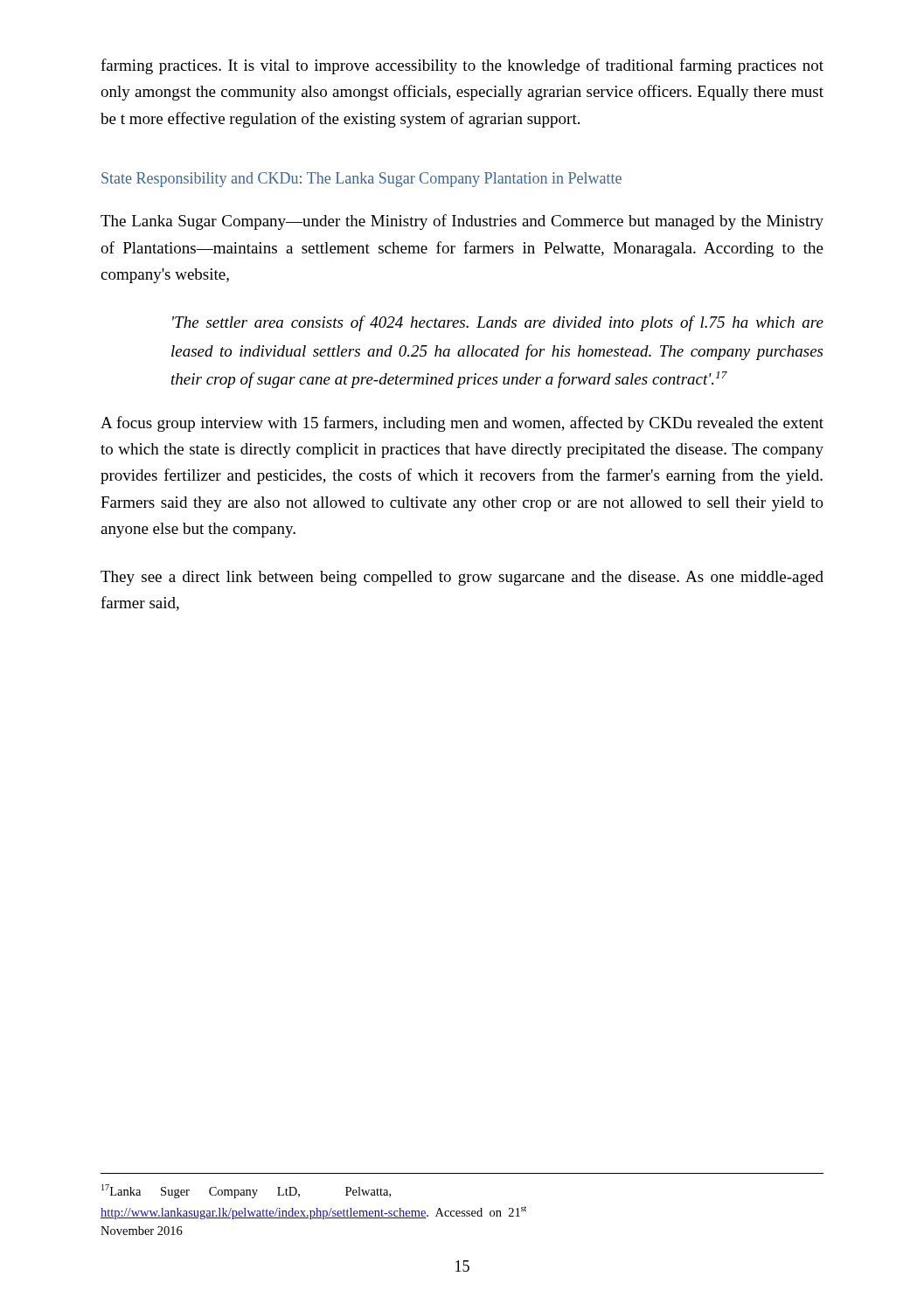Click on the text block that says "'The settler area consists of 4024"
Viewport: 924px width, 1311px height.
point(497,351)
